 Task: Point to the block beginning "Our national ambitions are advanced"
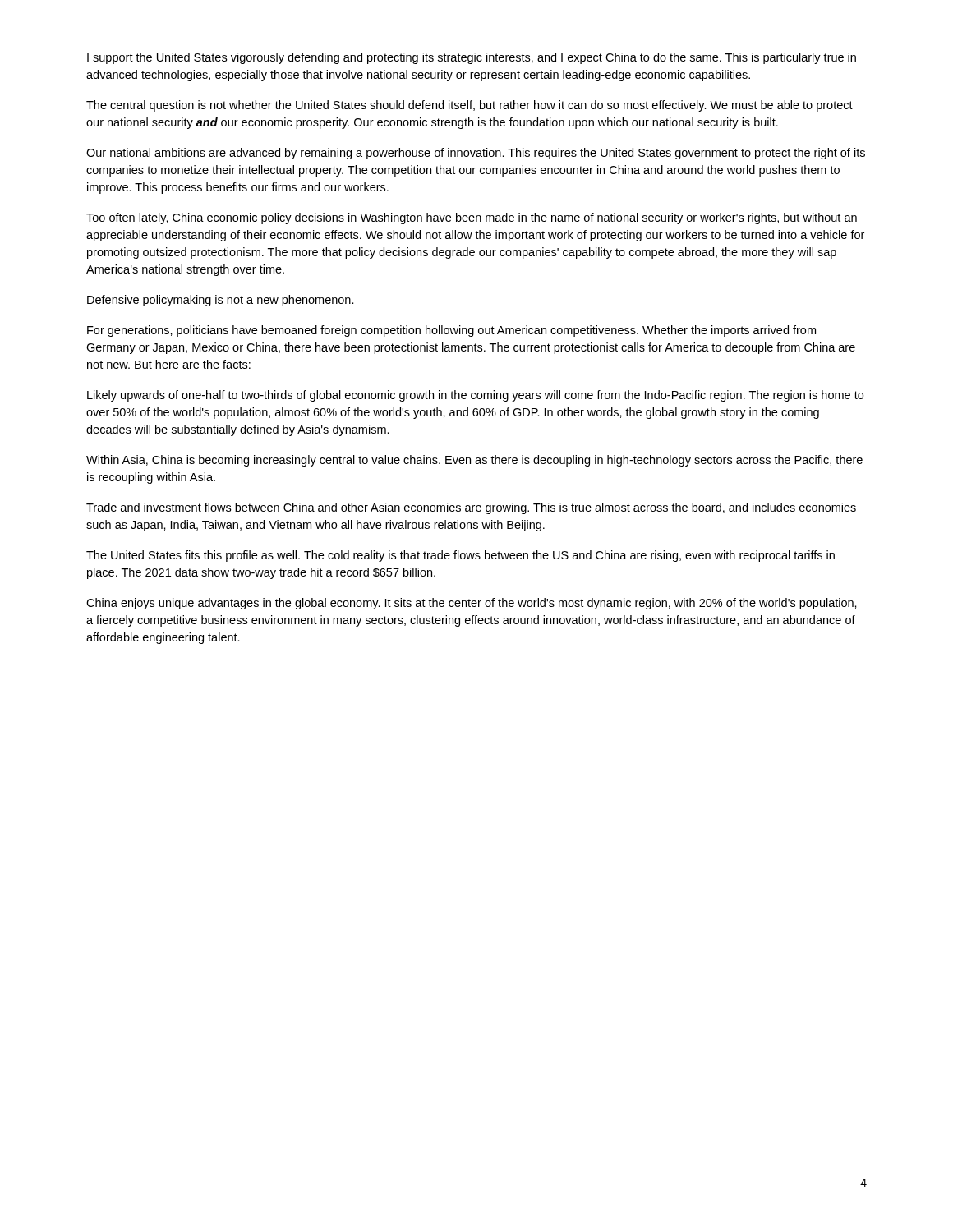(476, 170)
